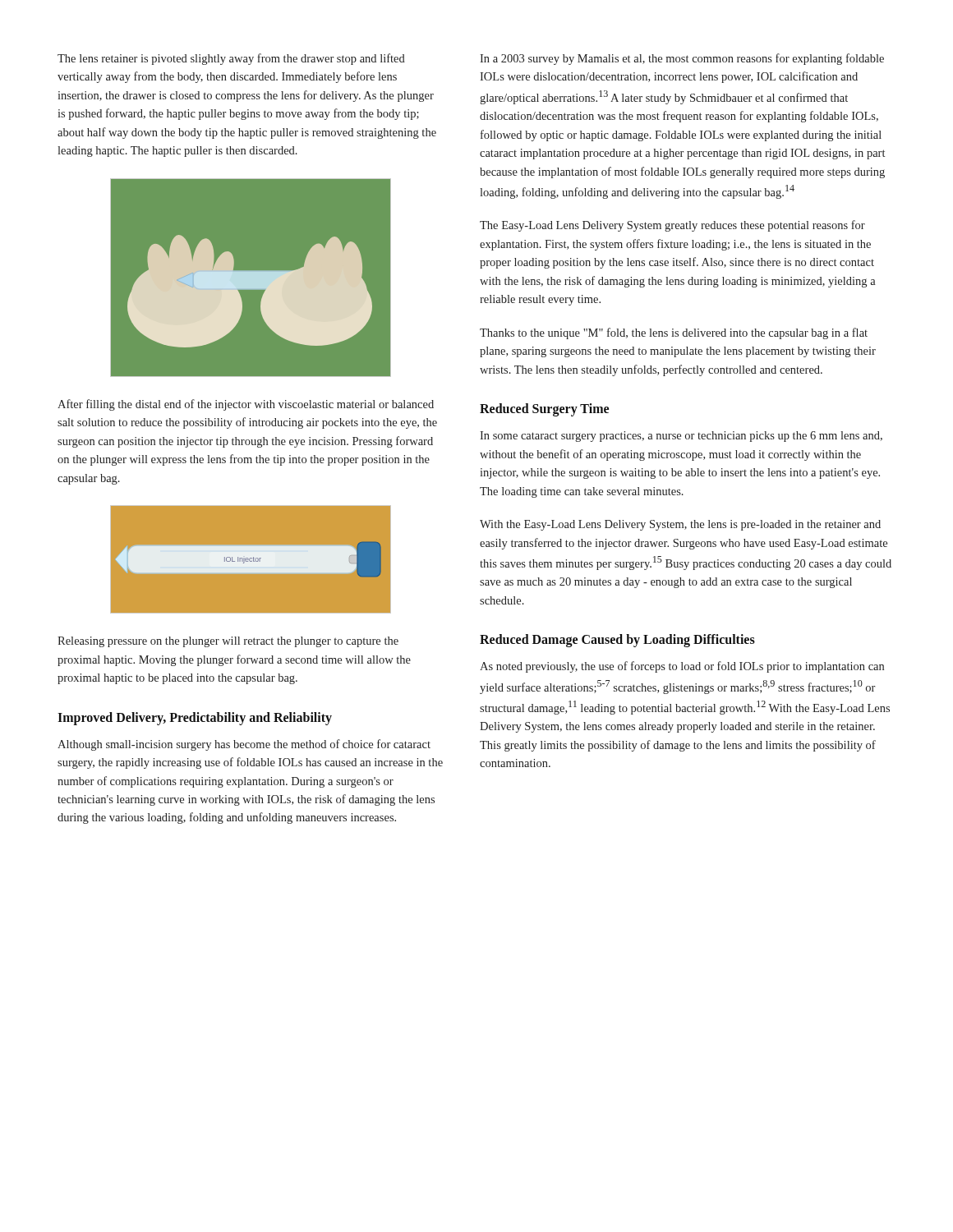
Task: Click on the section header that reads "Reduced Damage Caused by Loading Difficulties"
Action: (617, 640)
